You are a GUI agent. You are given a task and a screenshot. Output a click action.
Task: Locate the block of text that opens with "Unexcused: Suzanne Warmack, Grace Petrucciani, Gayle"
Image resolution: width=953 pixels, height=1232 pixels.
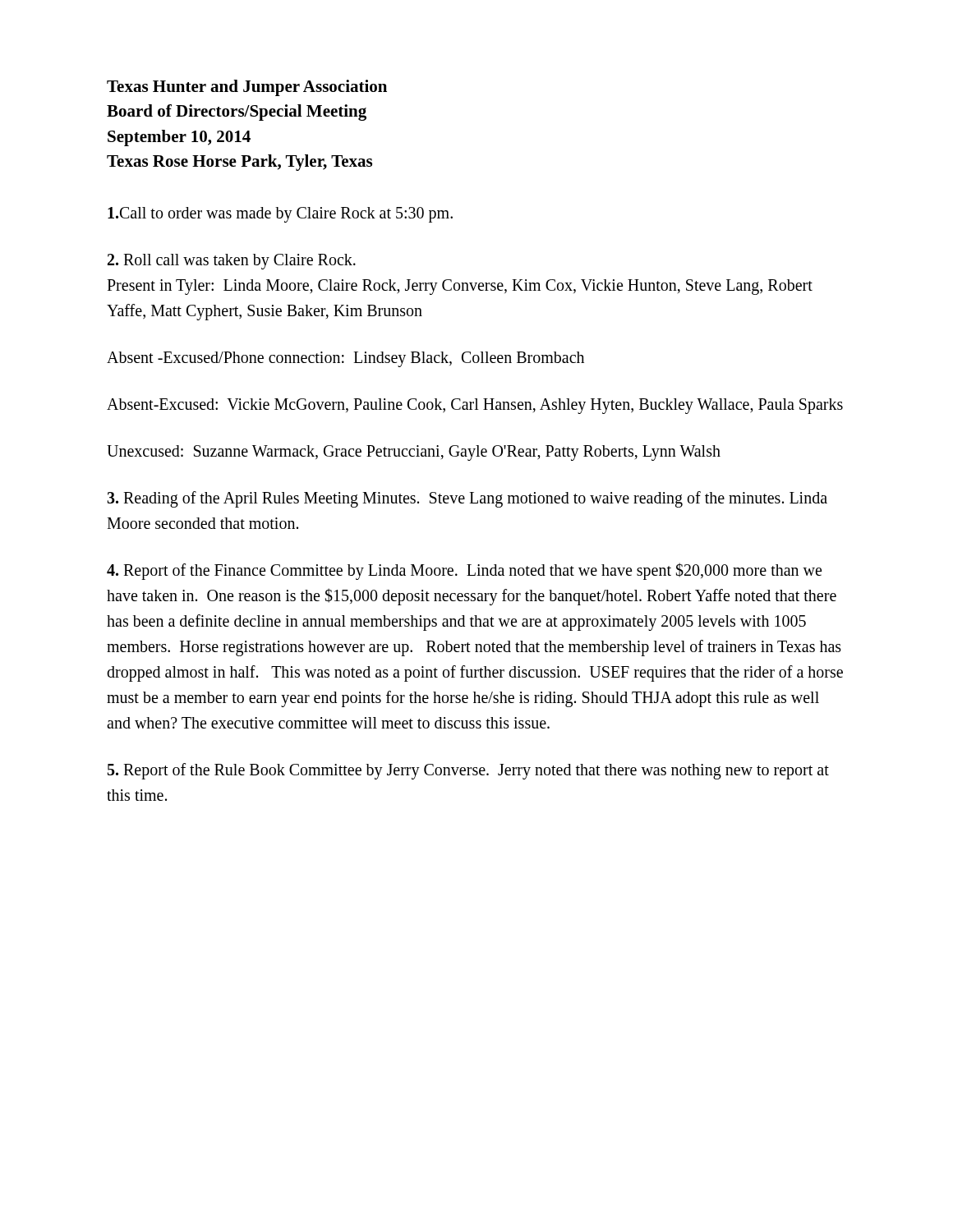[x=414, y=451]
